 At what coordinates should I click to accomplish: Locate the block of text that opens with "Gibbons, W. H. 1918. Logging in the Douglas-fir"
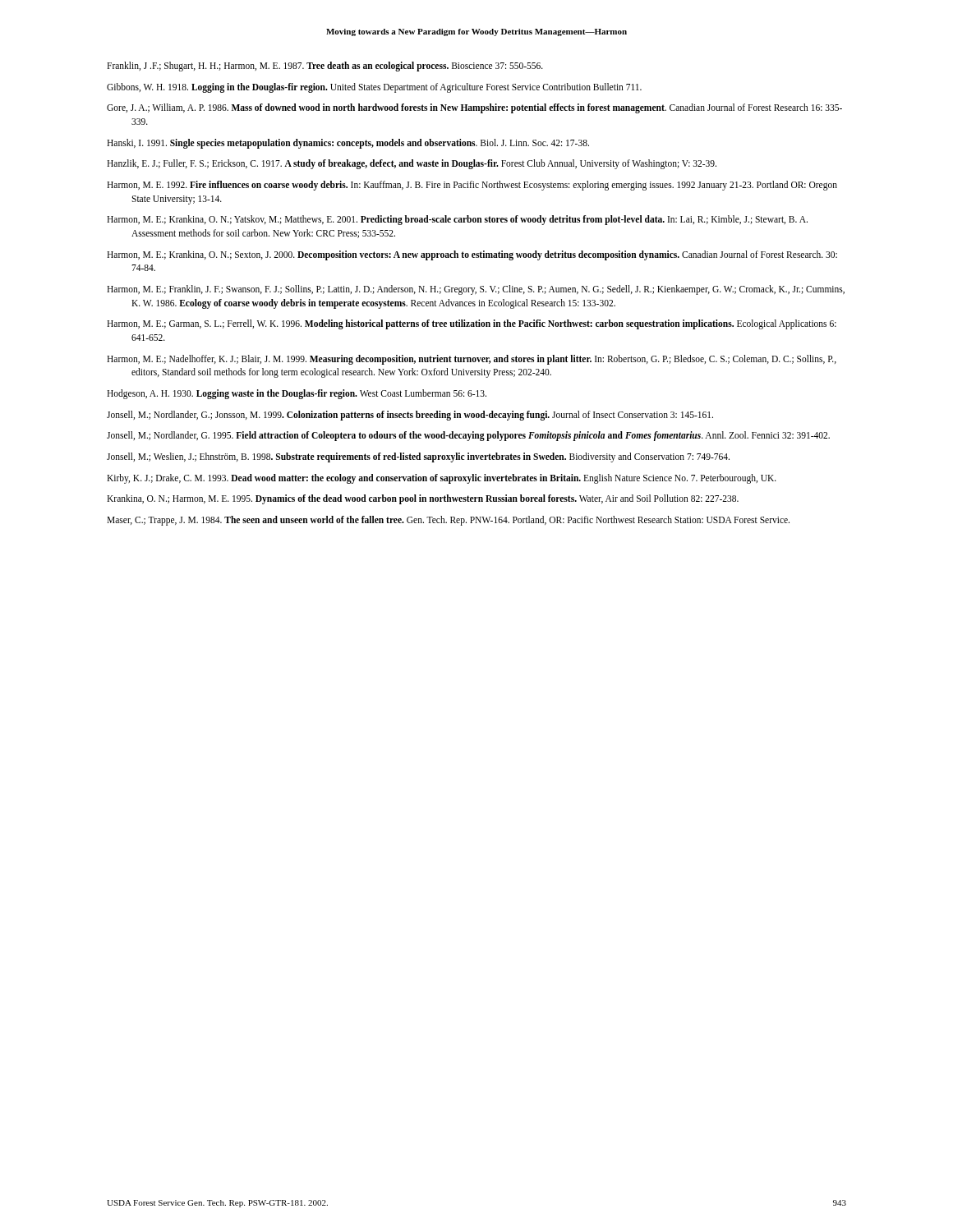pyautogui.click(x=476, y=87)
